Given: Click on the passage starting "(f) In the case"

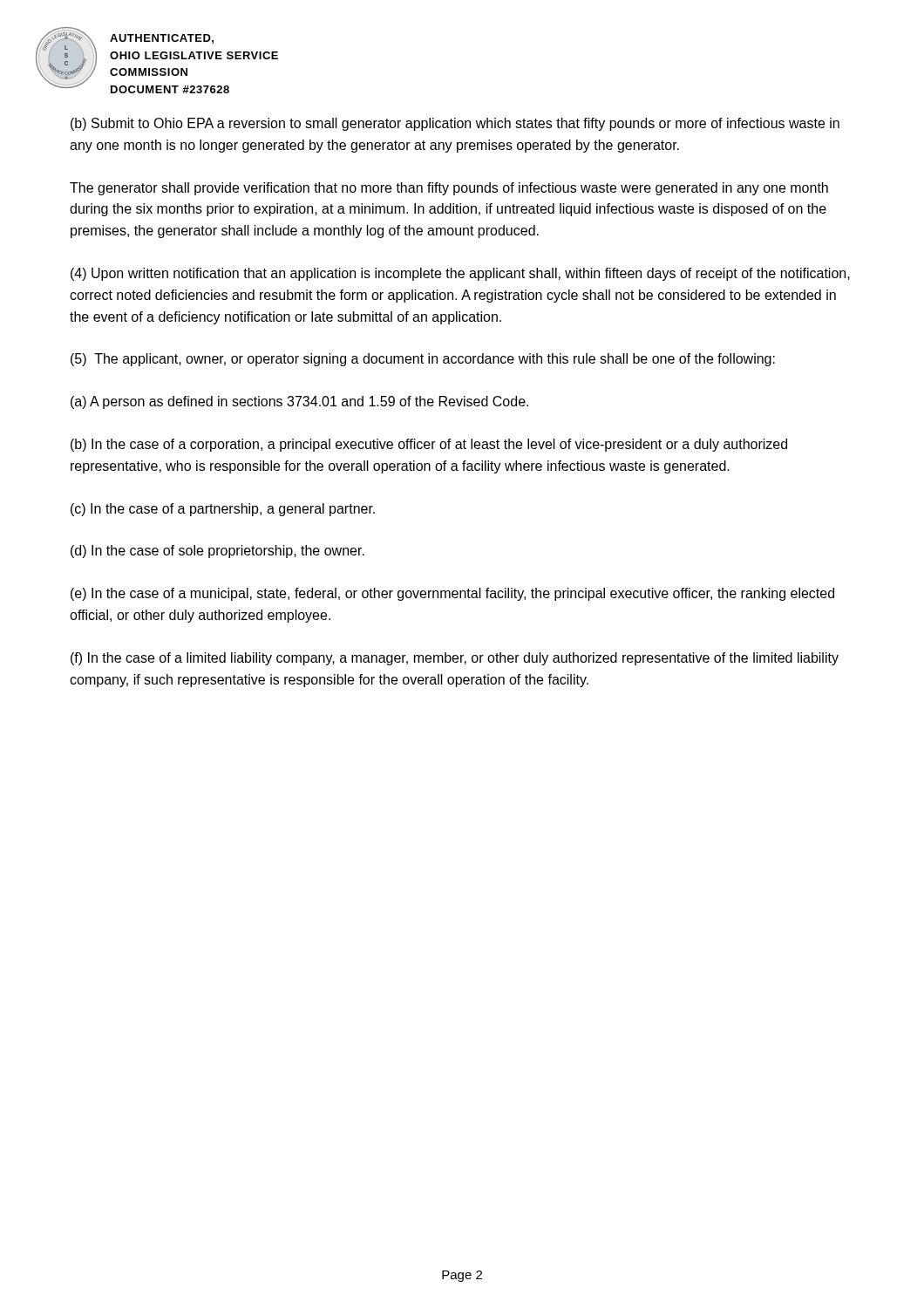Looking at the screenshot, I should pos(454,669).
